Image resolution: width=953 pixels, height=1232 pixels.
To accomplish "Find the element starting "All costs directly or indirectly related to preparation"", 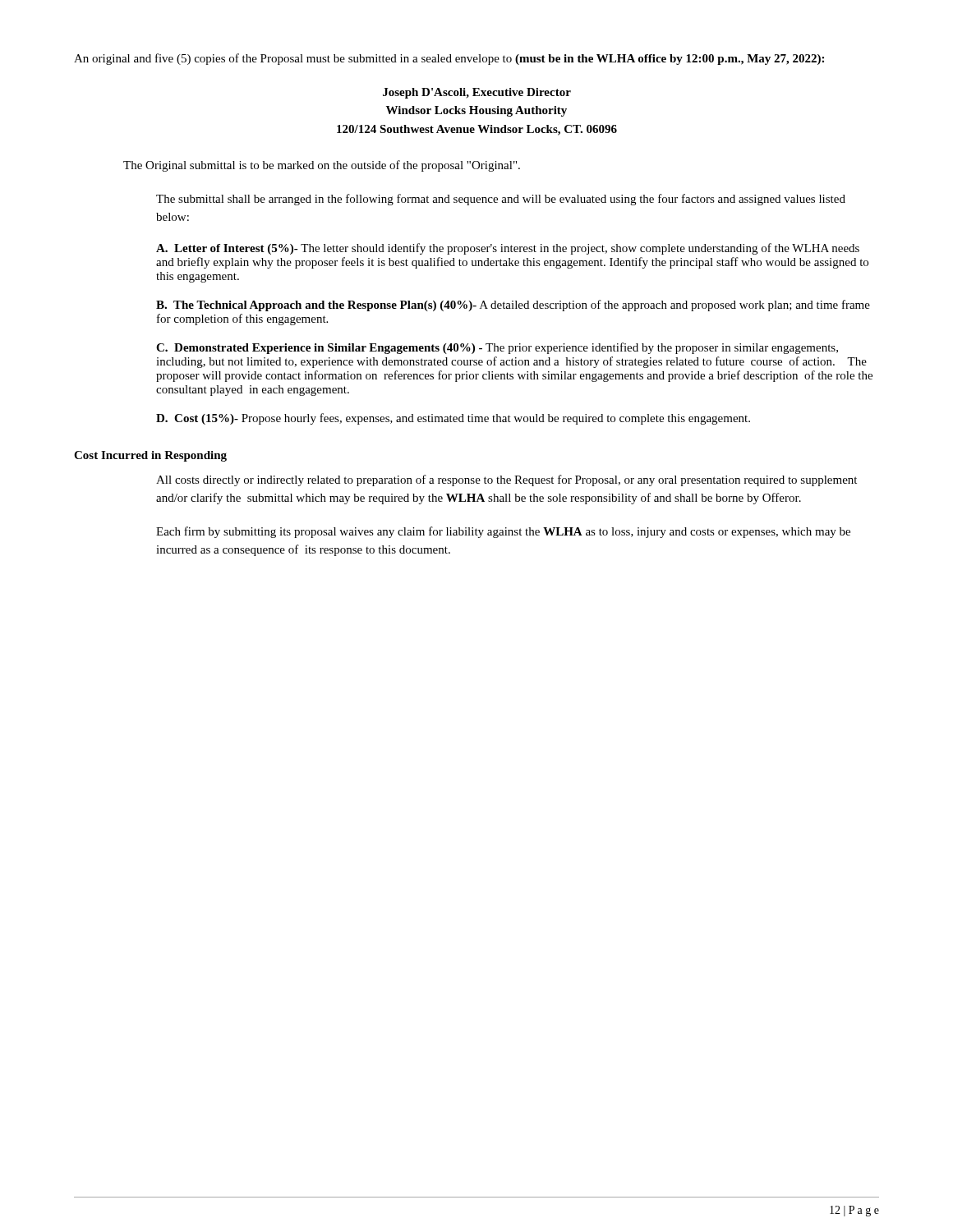I will point(507,488).
